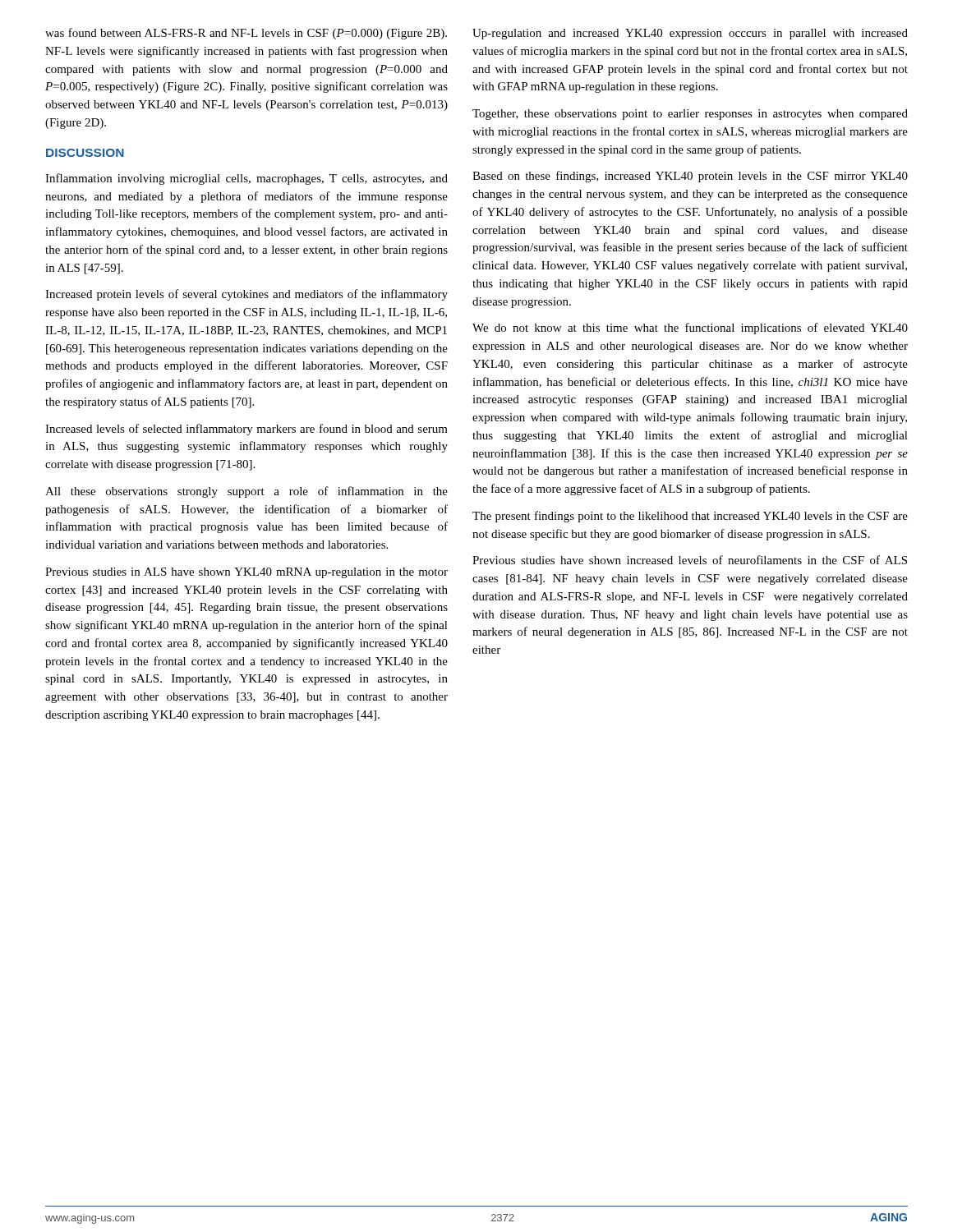Where is the passage that starts "Together, these observations point to"?
Screen dimensions: 1232x953
click(x=690, y=132)
